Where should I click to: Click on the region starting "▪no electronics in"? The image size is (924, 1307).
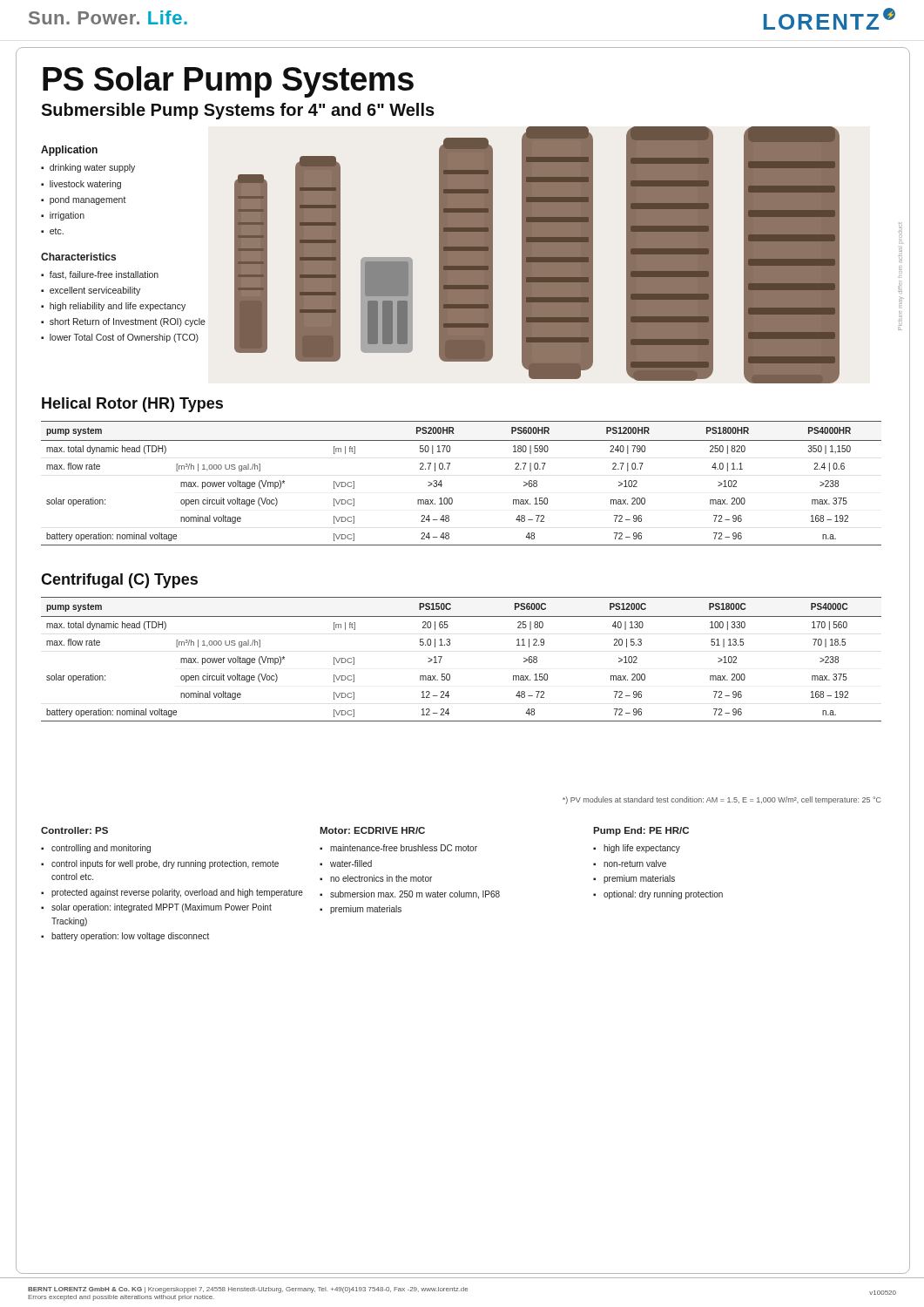coord(376,879)
